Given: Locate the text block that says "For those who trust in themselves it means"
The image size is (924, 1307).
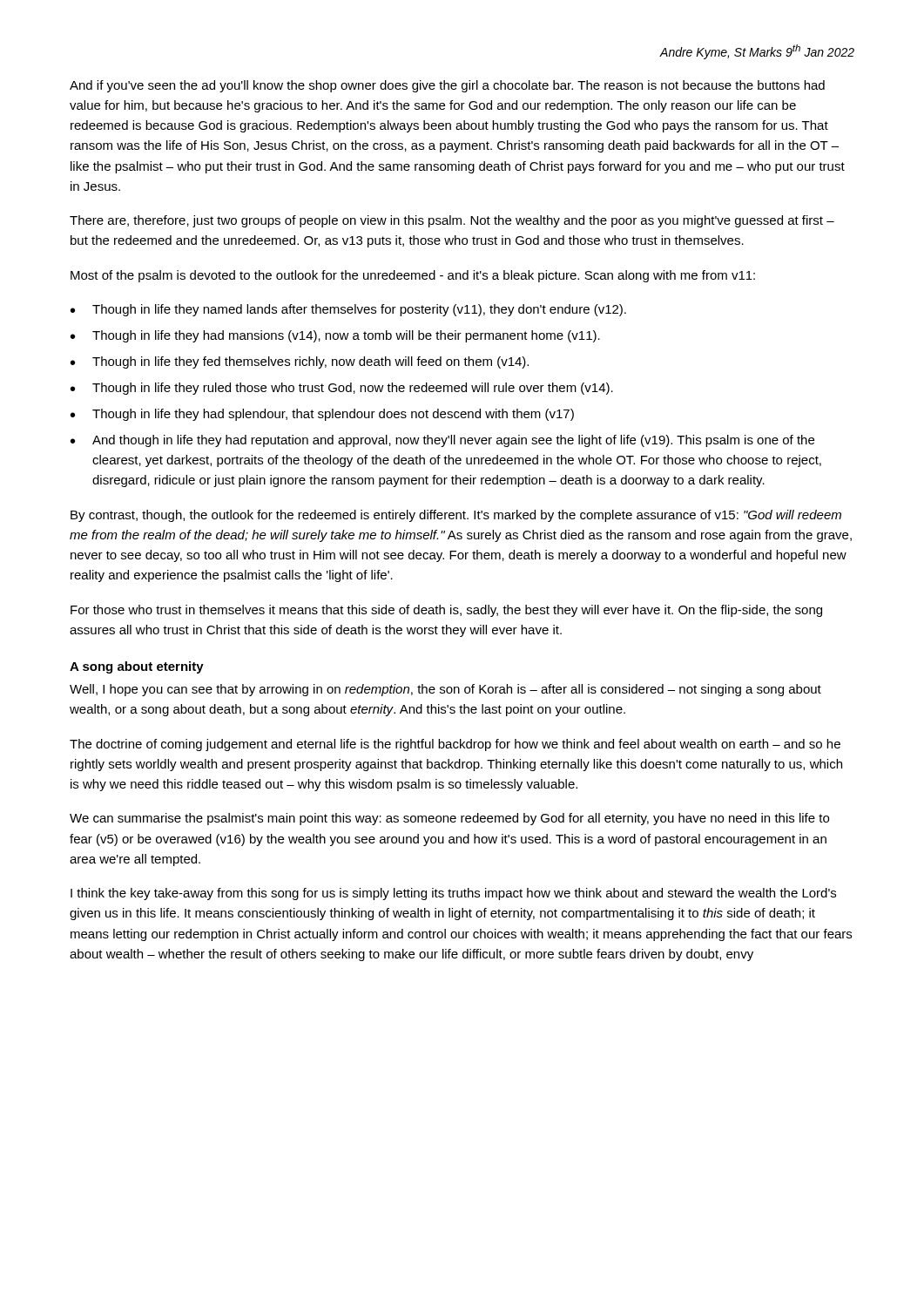Looking at the screenshot, I should coord(446,619).
